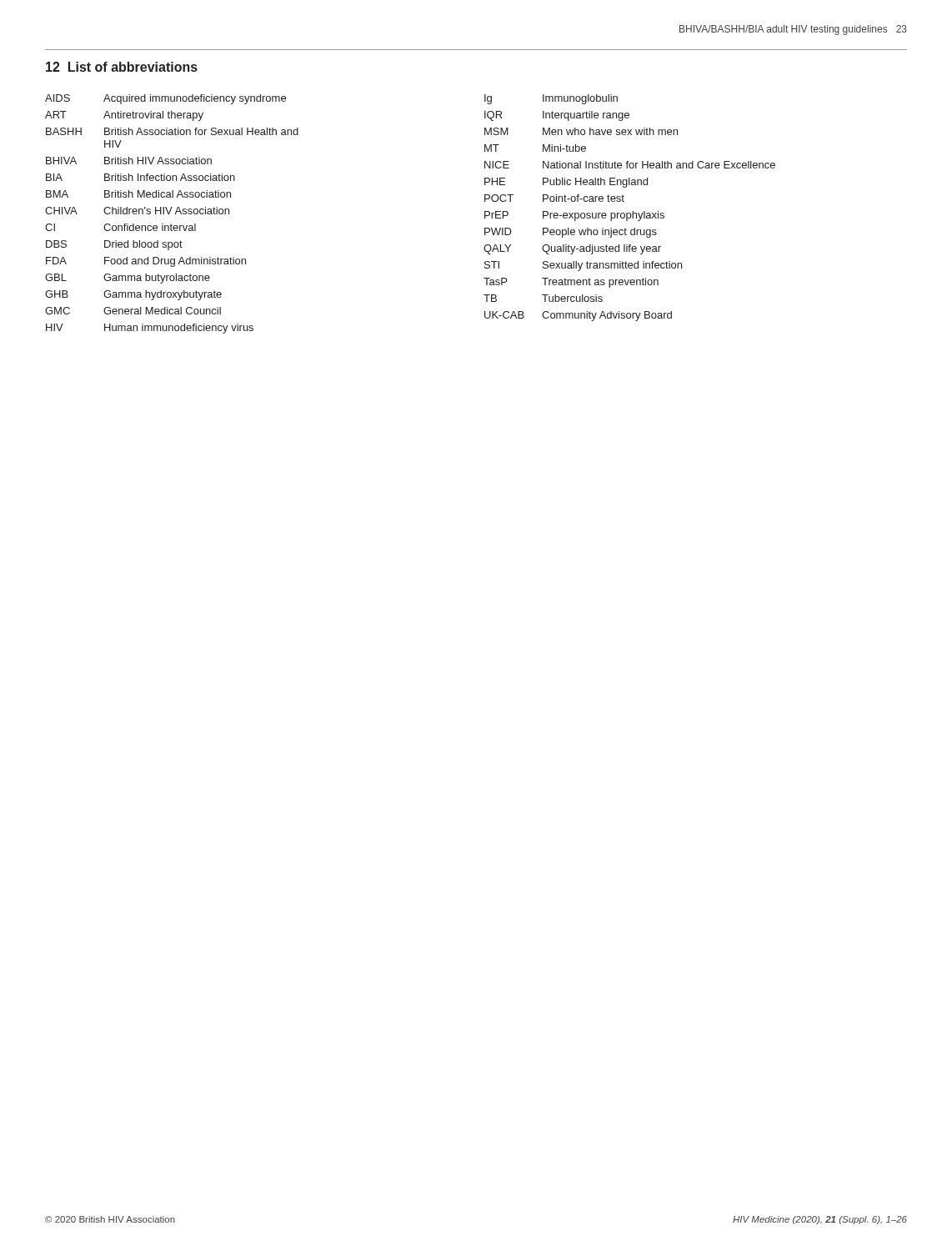Image resolution: width=952 pixels, height=1251 pixels.
Task: Navigate to the text block starting "QALY Quality-adjusted life year"
Action: 572,248
